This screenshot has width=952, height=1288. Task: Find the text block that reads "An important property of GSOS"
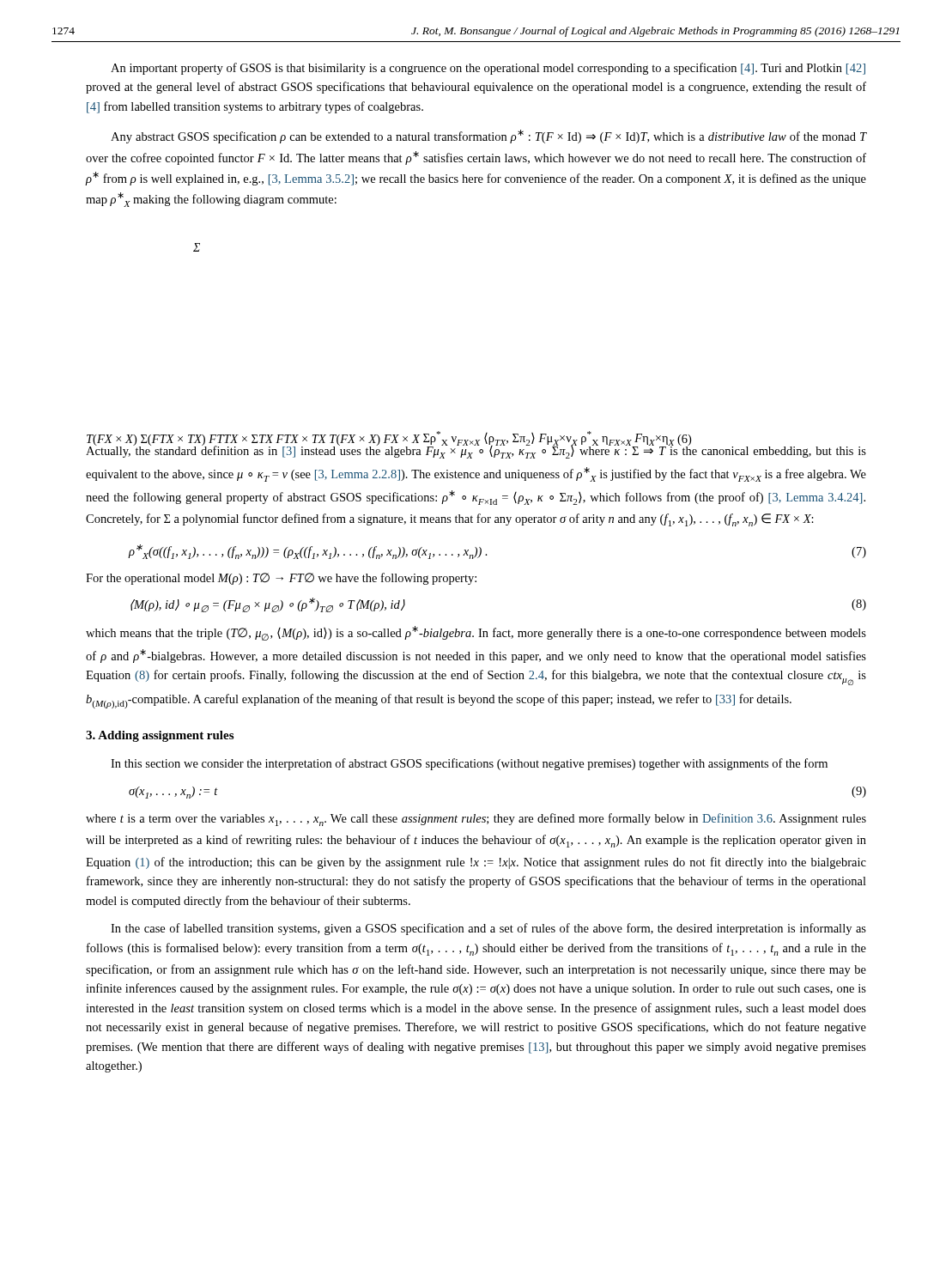[476, 87]
